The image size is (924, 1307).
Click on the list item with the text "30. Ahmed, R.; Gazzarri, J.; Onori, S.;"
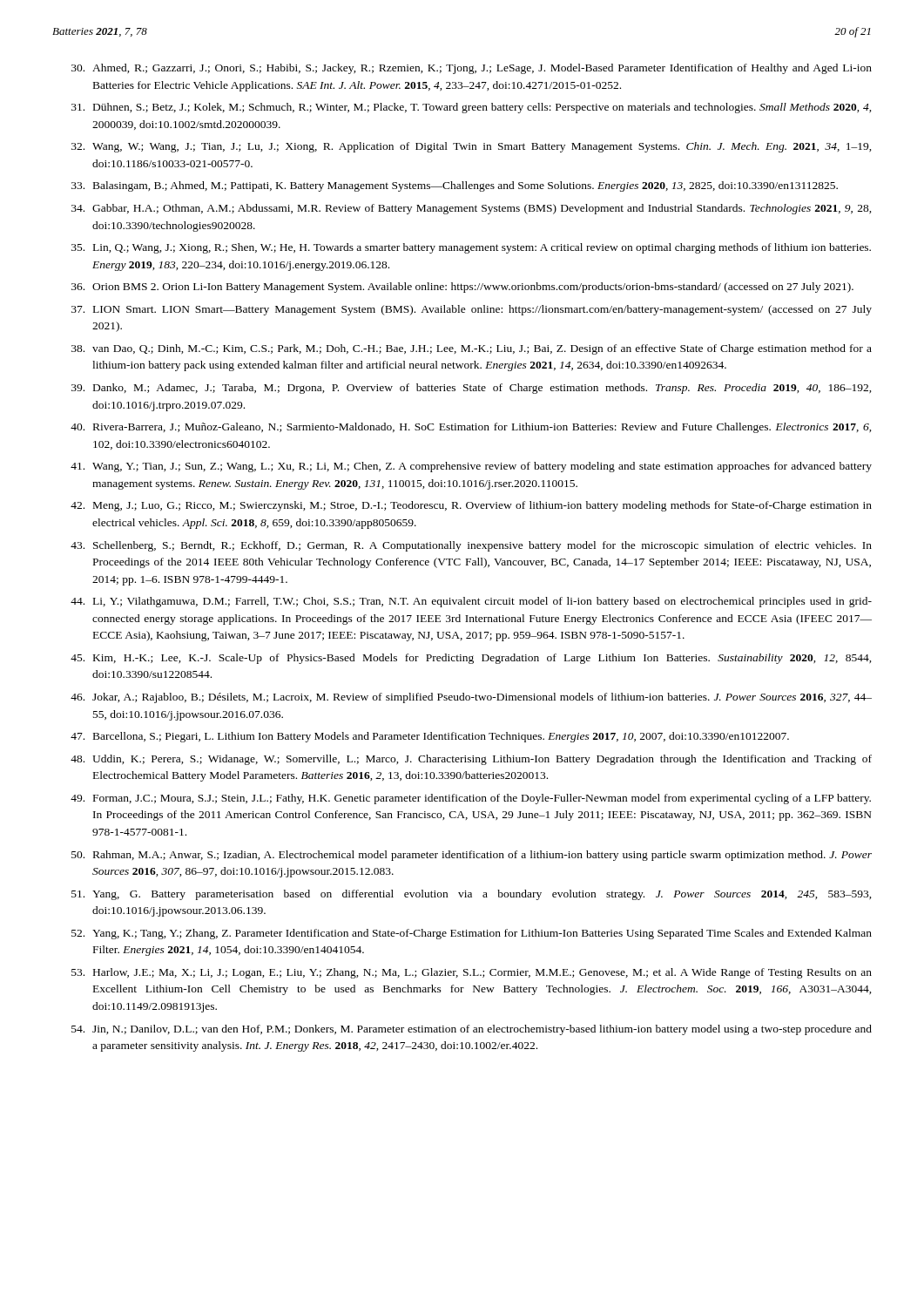point(462,76)
